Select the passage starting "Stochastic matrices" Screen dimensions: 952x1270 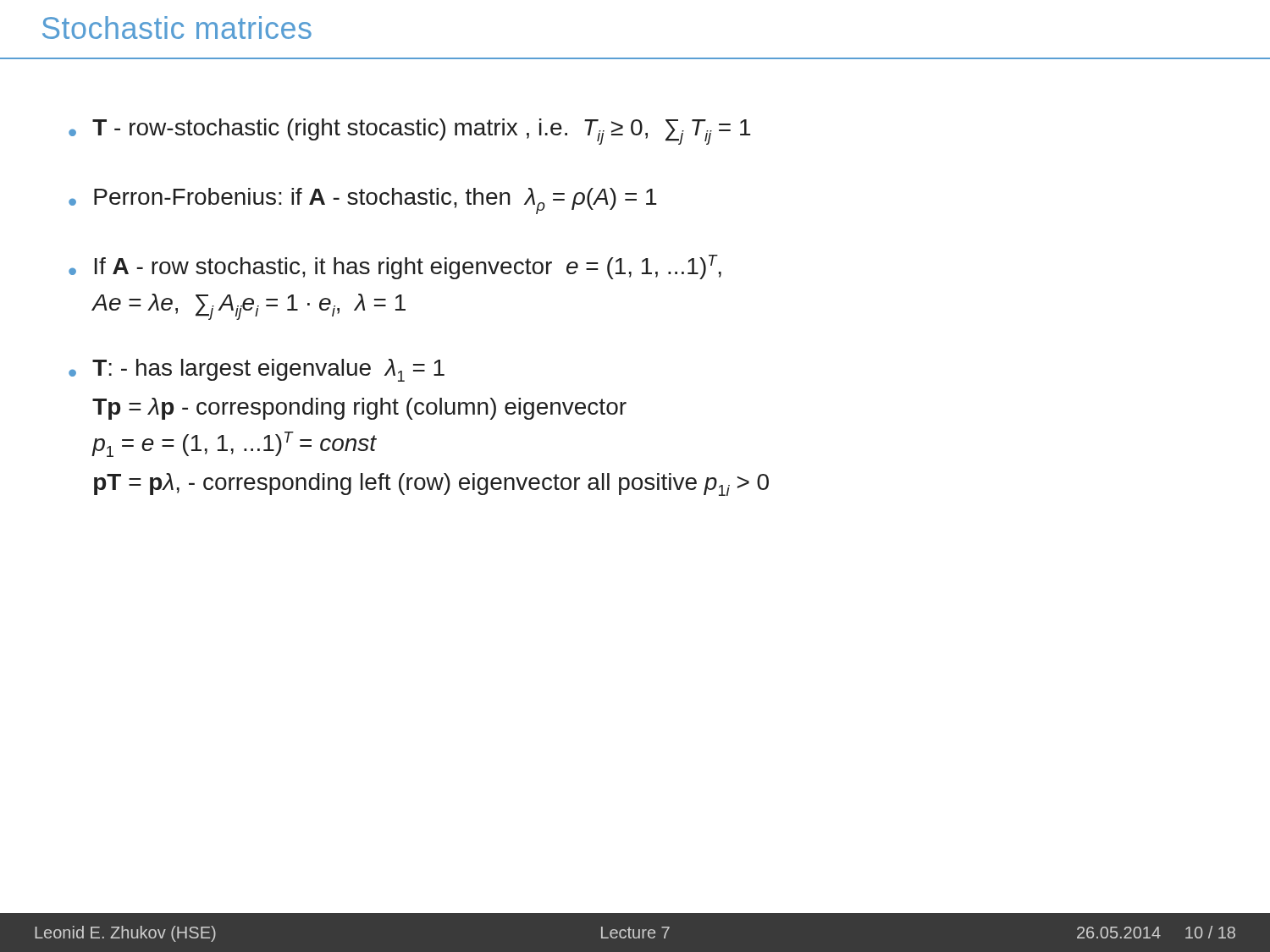coord(177,29)
